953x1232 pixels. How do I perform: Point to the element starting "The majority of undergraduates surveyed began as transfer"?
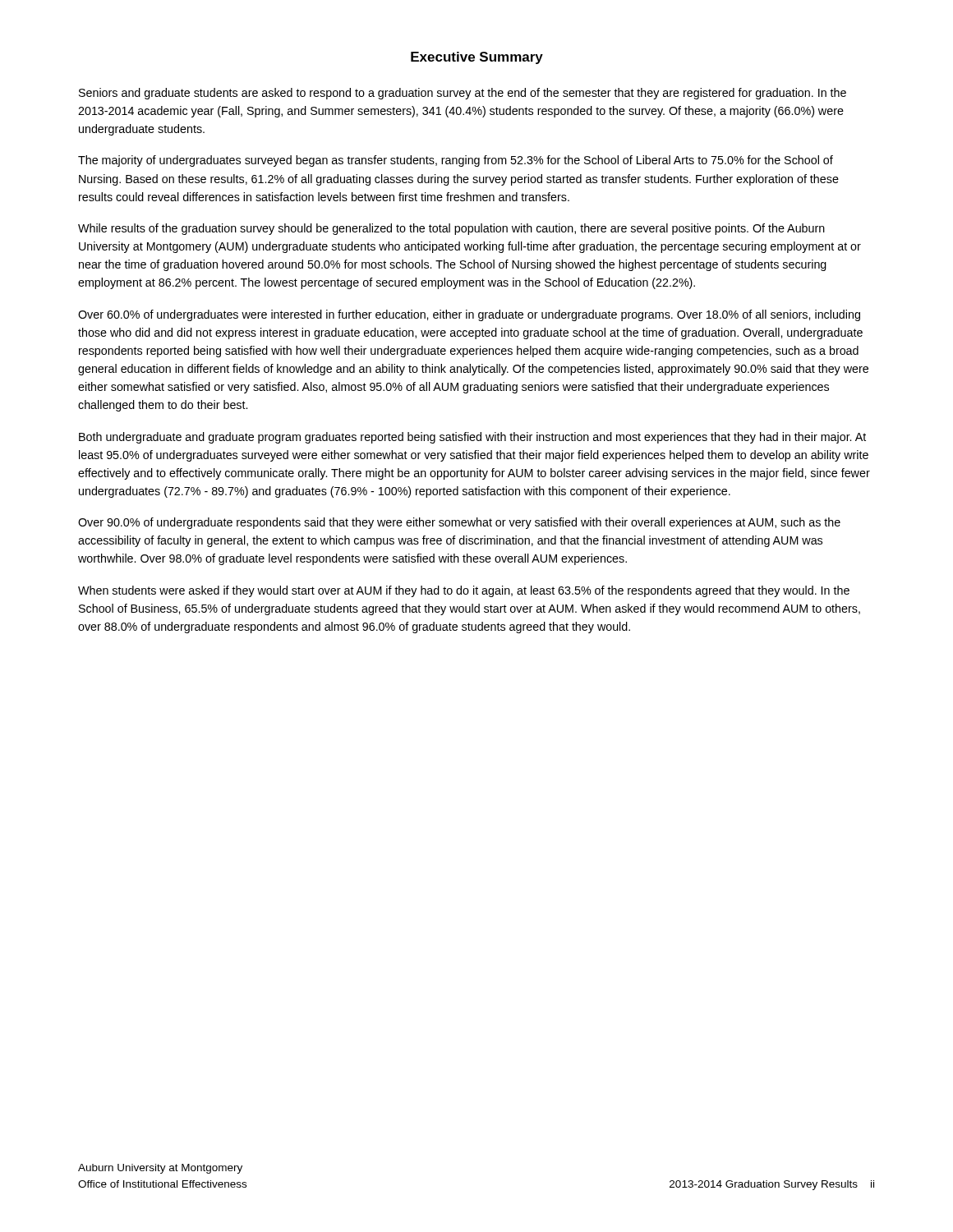pos(458,179)
